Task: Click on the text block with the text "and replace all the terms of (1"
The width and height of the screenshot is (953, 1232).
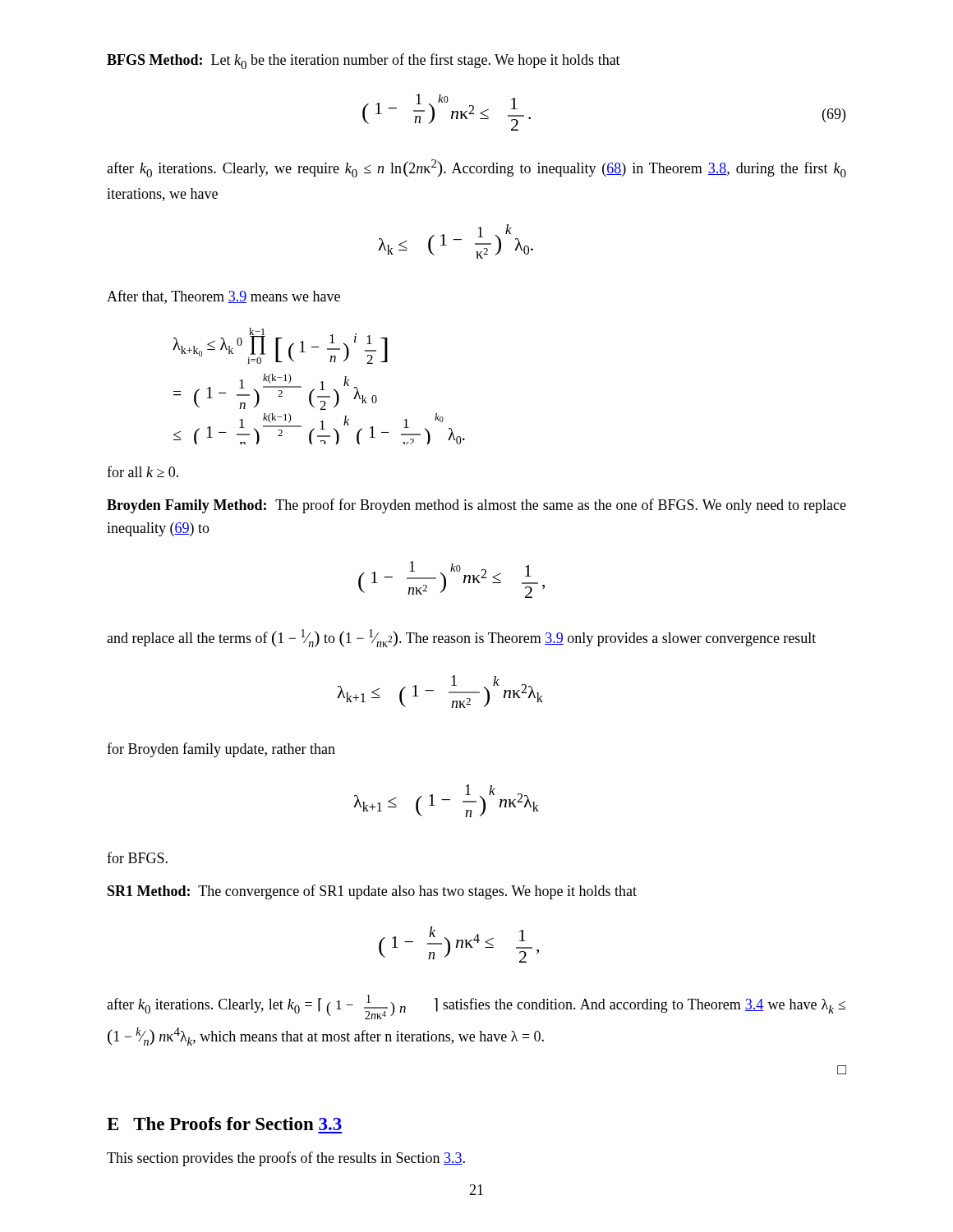Action: point(476,638)
